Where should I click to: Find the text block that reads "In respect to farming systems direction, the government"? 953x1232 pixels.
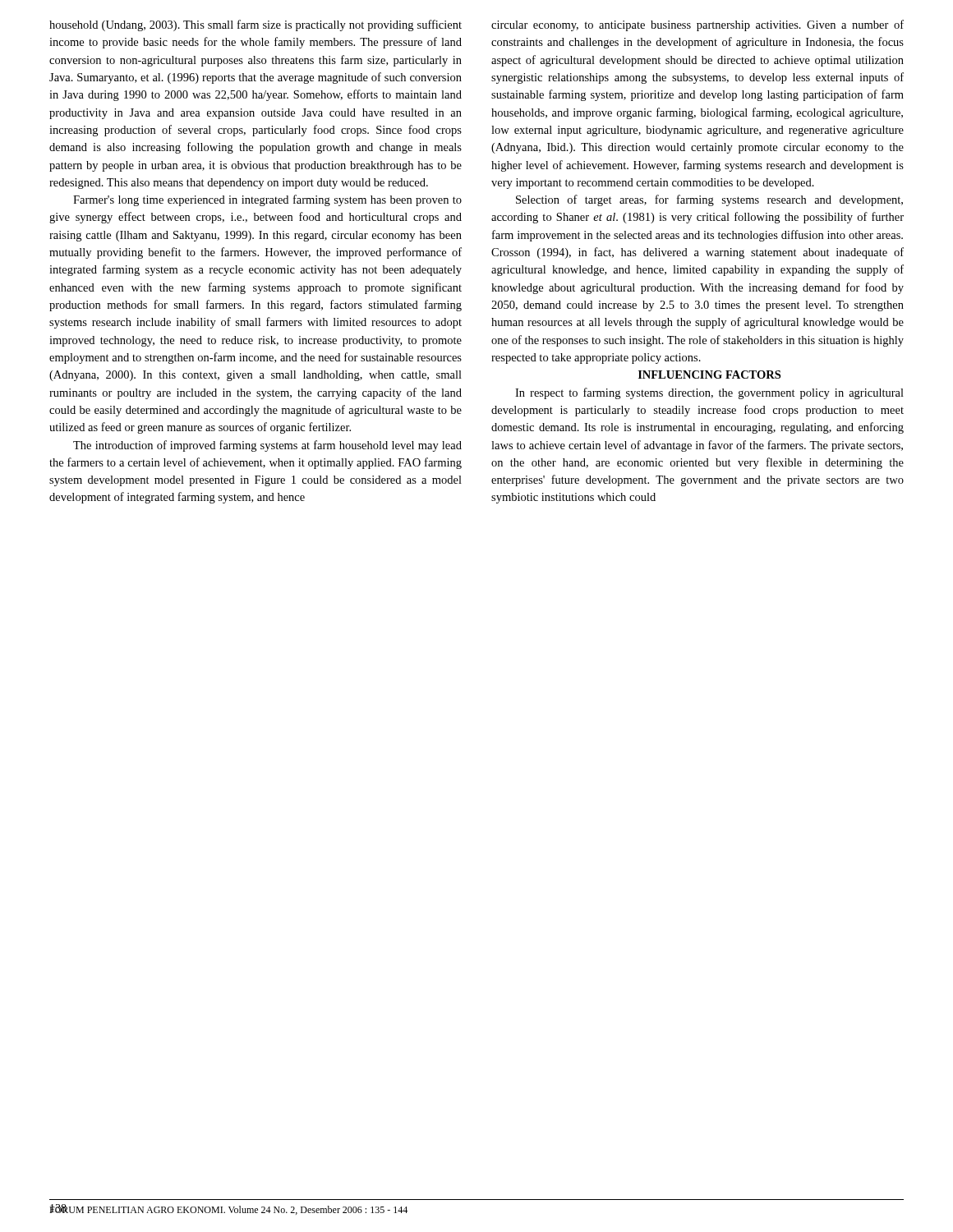click(x=698, y=445)
